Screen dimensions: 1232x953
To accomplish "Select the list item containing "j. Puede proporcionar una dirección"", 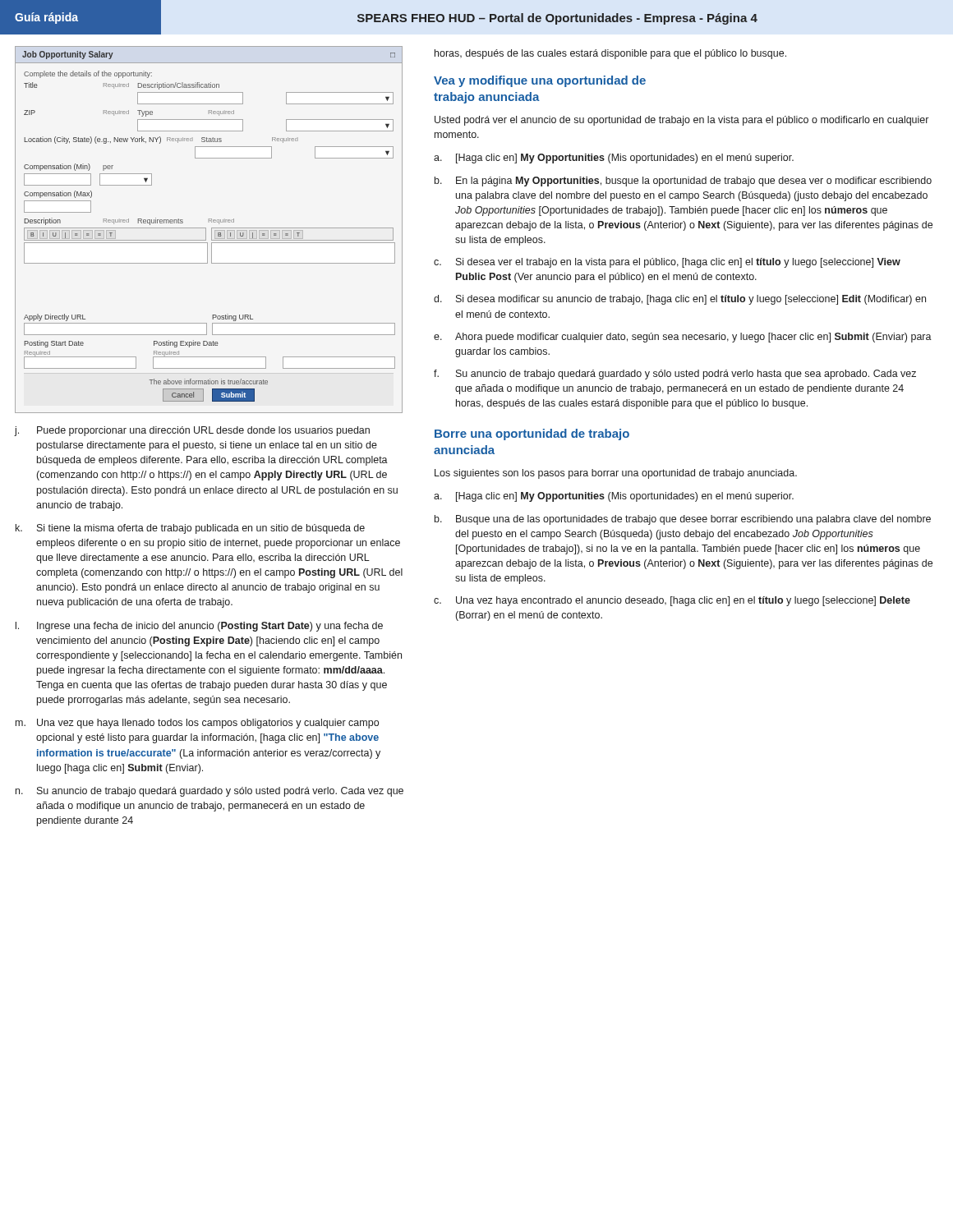I will 209,468.
